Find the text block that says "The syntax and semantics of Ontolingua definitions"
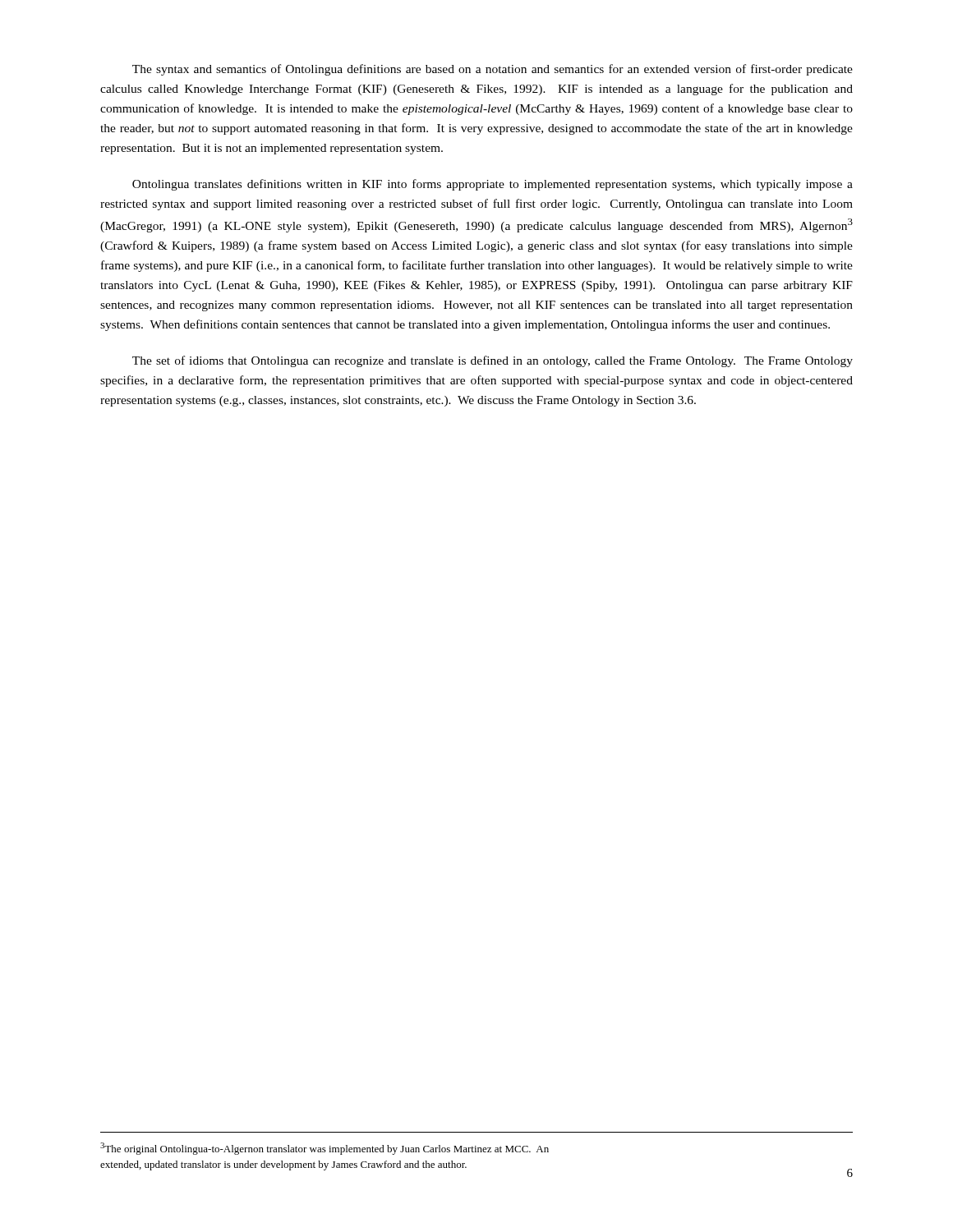 click(x=476, y=108)
